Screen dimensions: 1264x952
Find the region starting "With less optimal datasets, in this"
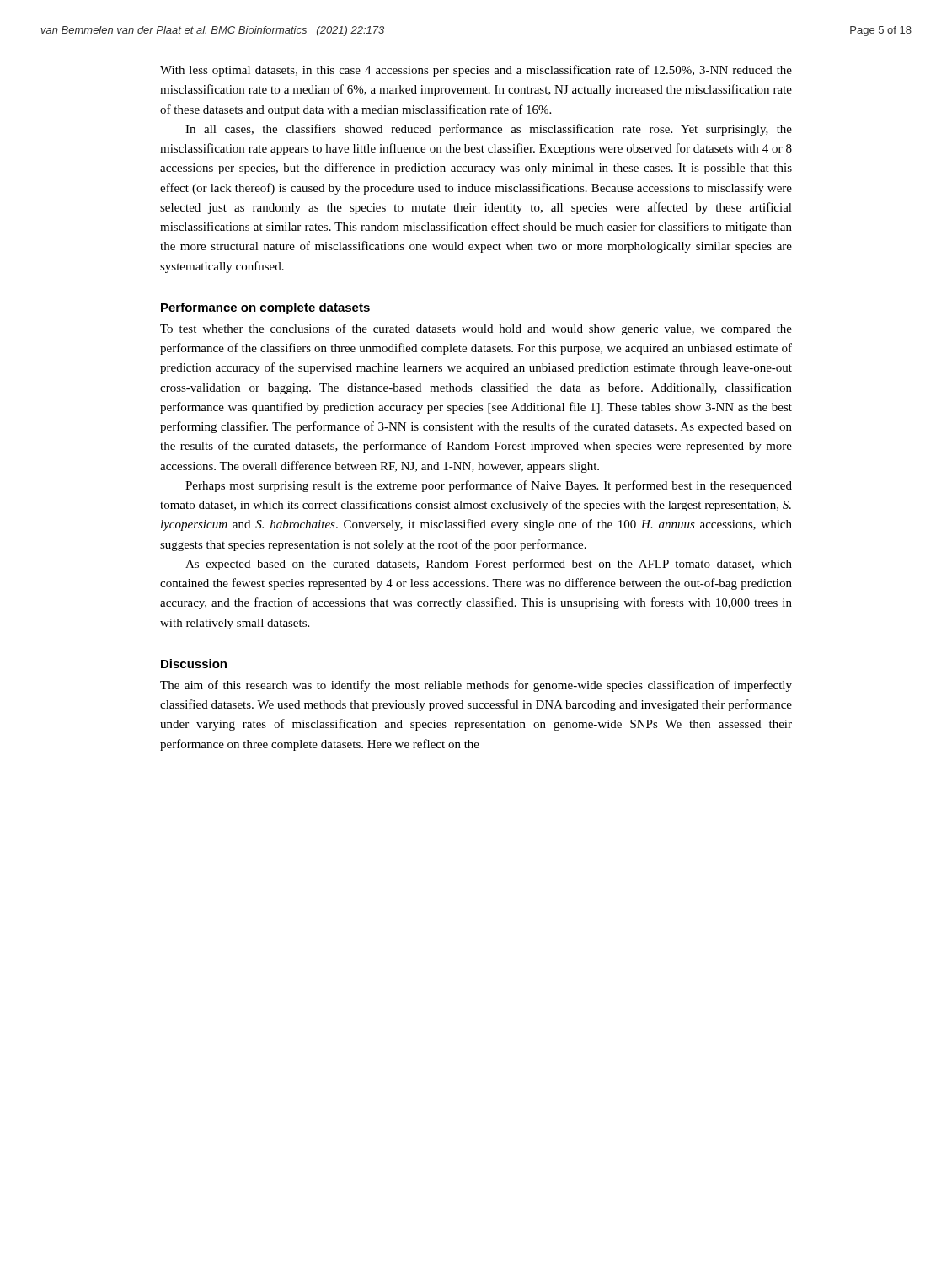pyautogui.click(x=476, y=90)
